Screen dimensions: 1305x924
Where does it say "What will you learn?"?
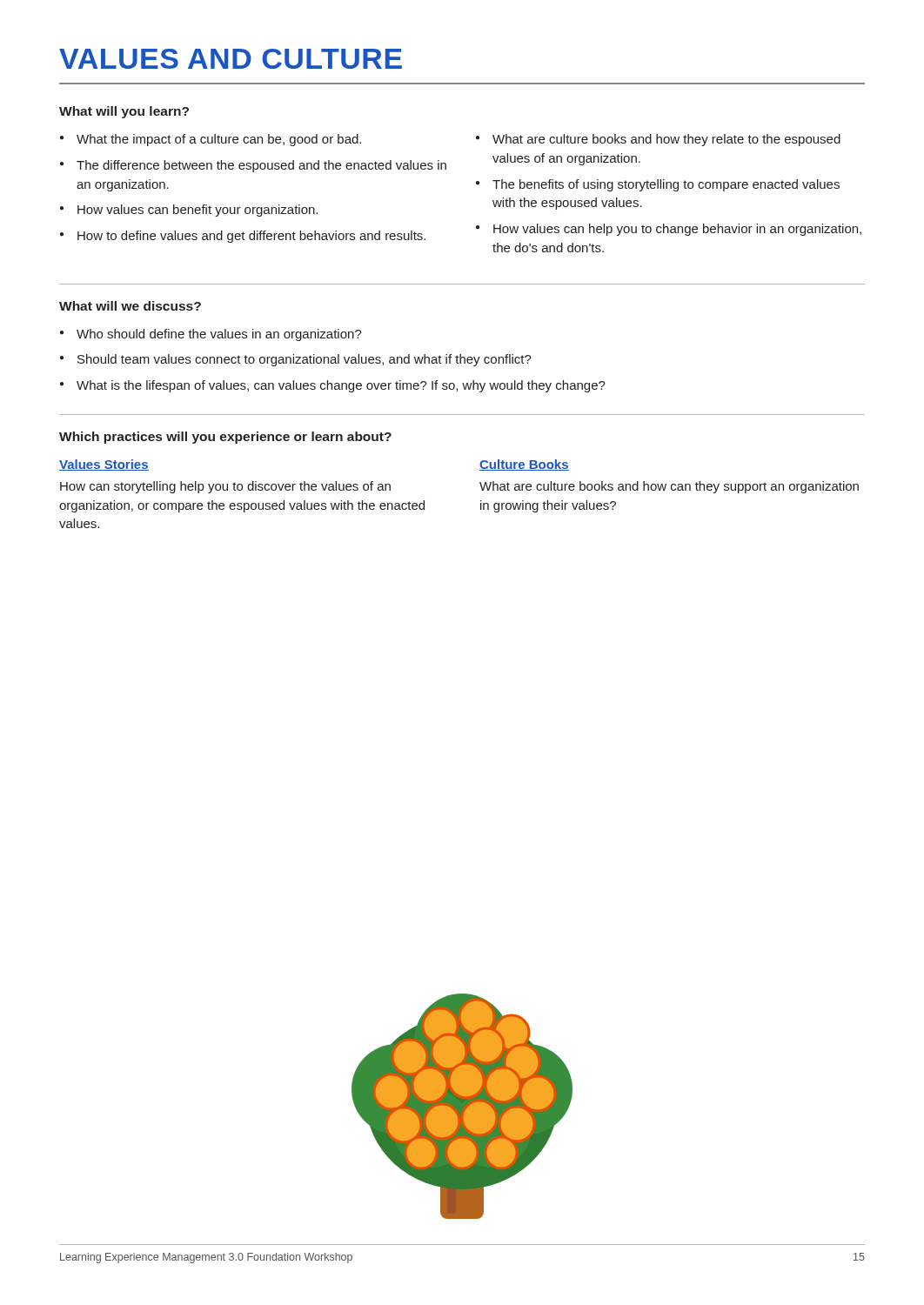click(x=124, y=111)
